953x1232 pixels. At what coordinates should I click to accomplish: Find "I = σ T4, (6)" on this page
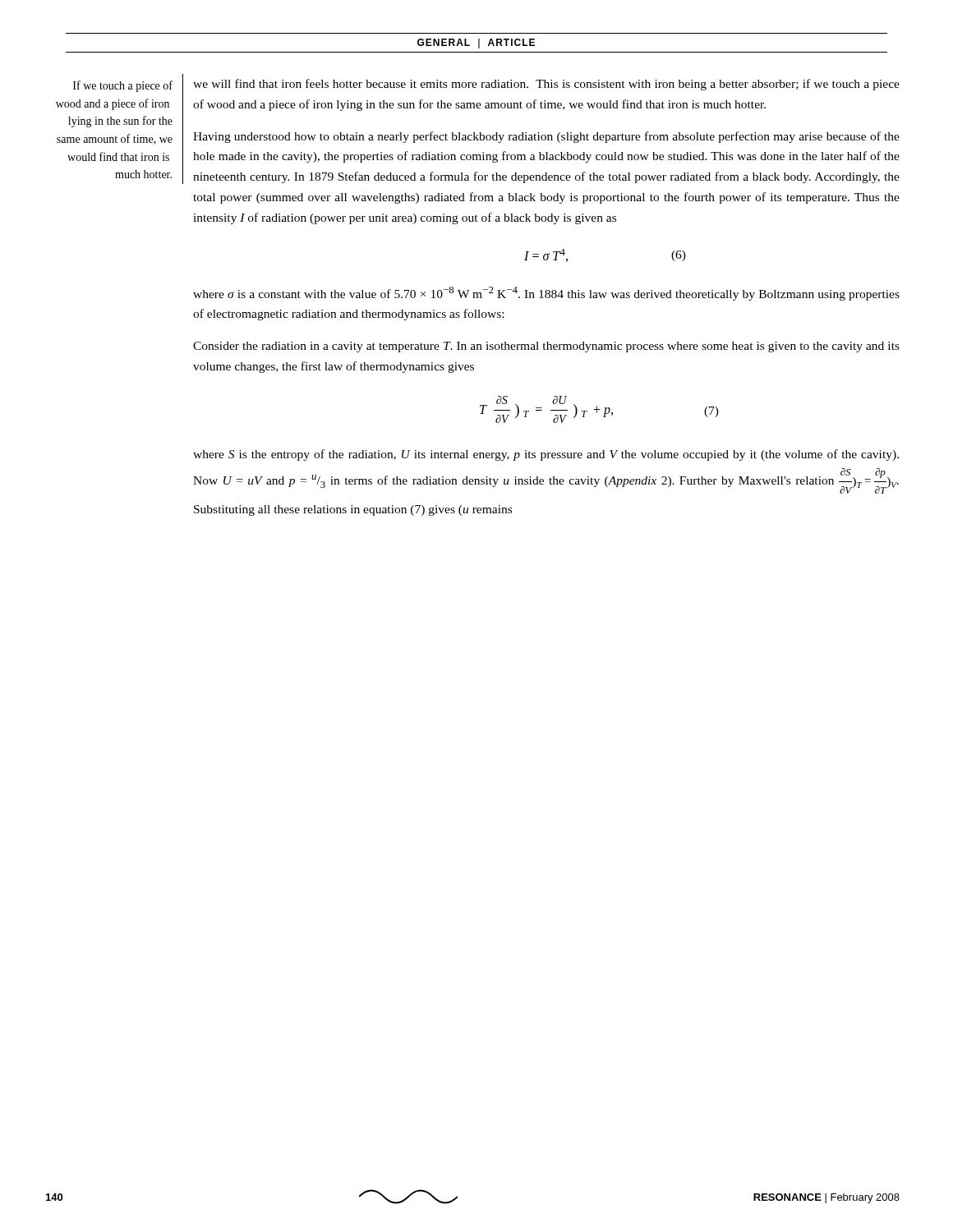pyautogui.click(x=546, y=255)
